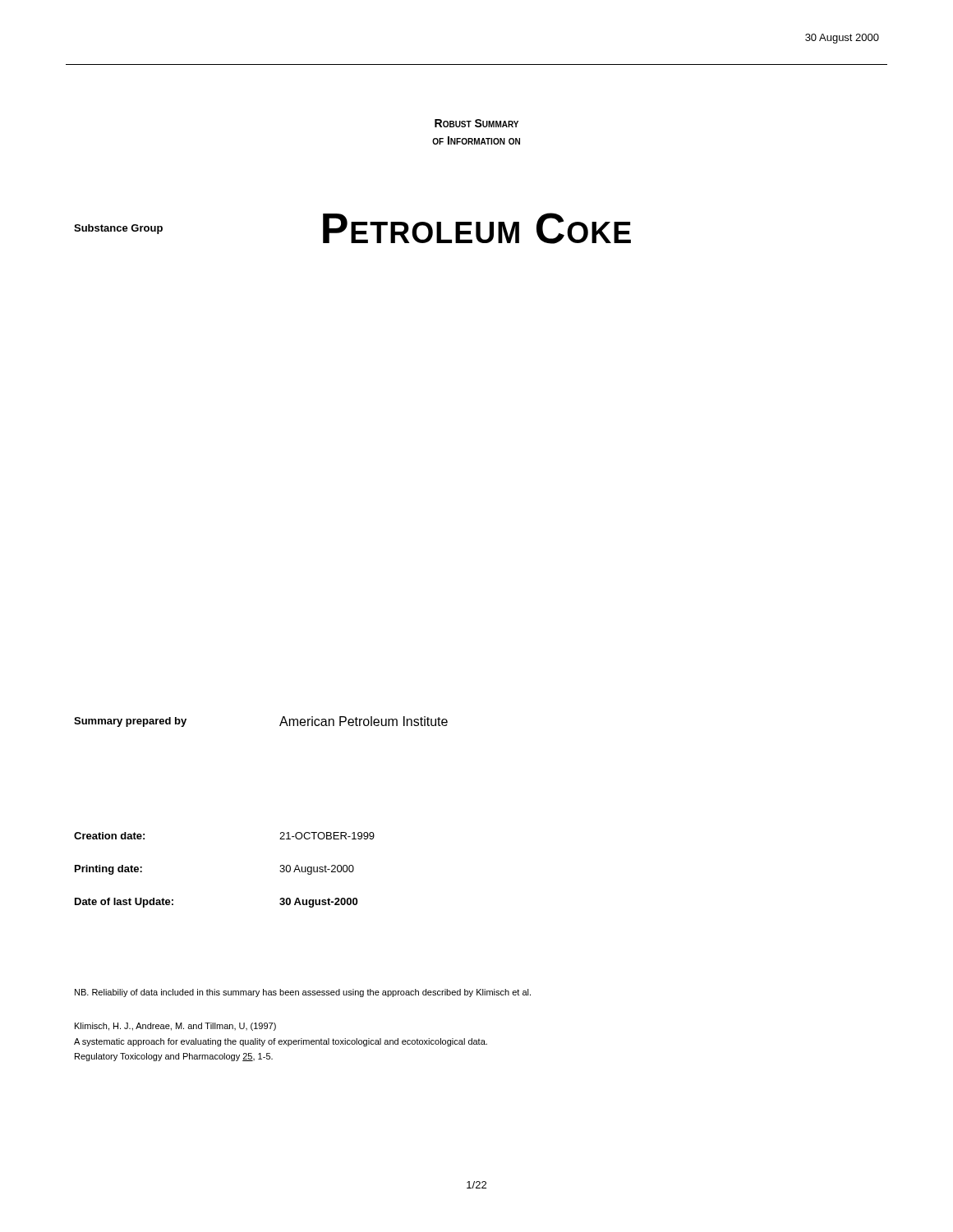Point to "Creation date:"
Viewport: 953px width, 1232px height.
pyautogui.click(x=110, y=836)
